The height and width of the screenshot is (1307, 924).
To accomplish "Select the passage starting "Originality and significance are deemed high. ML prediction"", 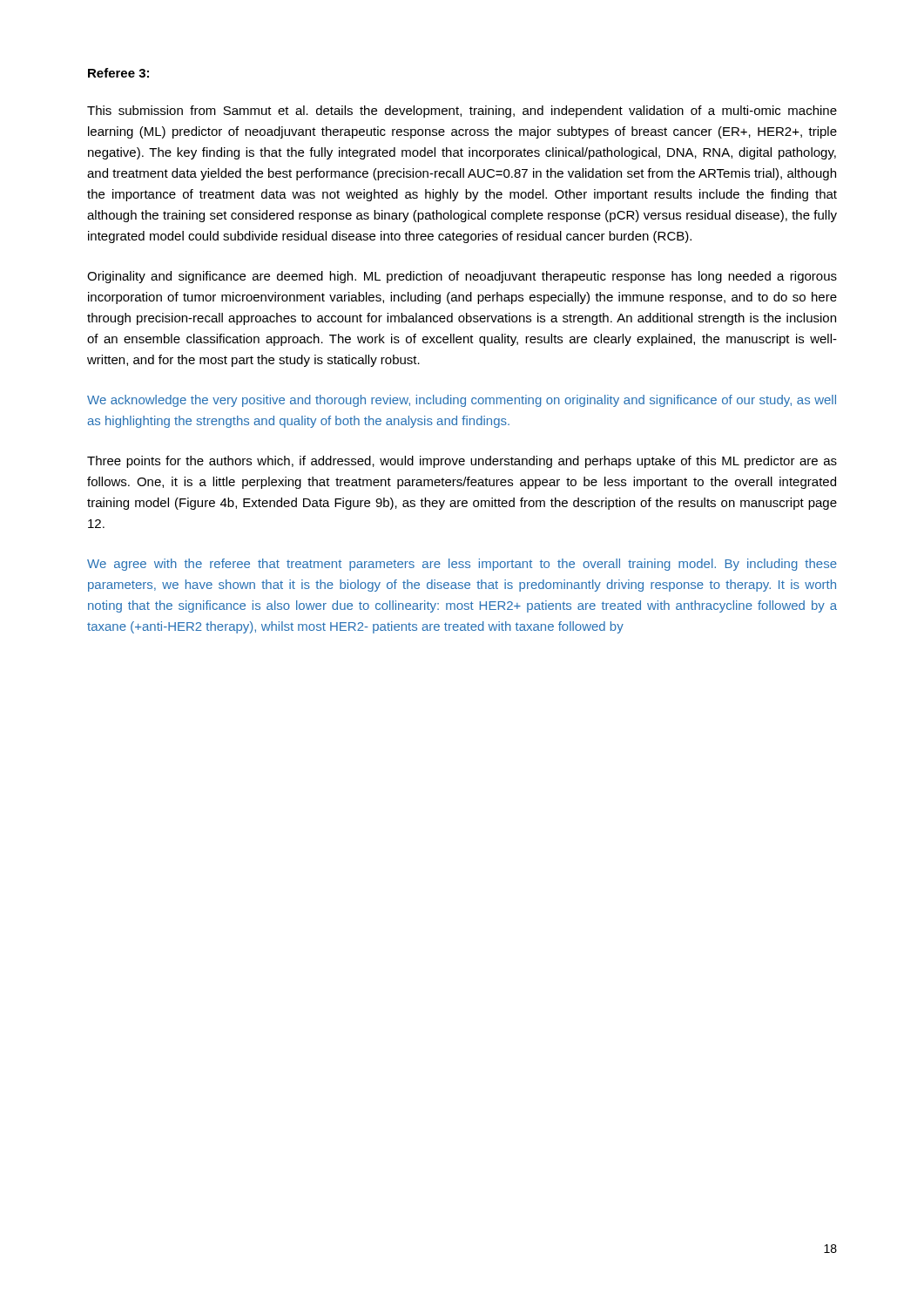I will [x=462, y=318].
